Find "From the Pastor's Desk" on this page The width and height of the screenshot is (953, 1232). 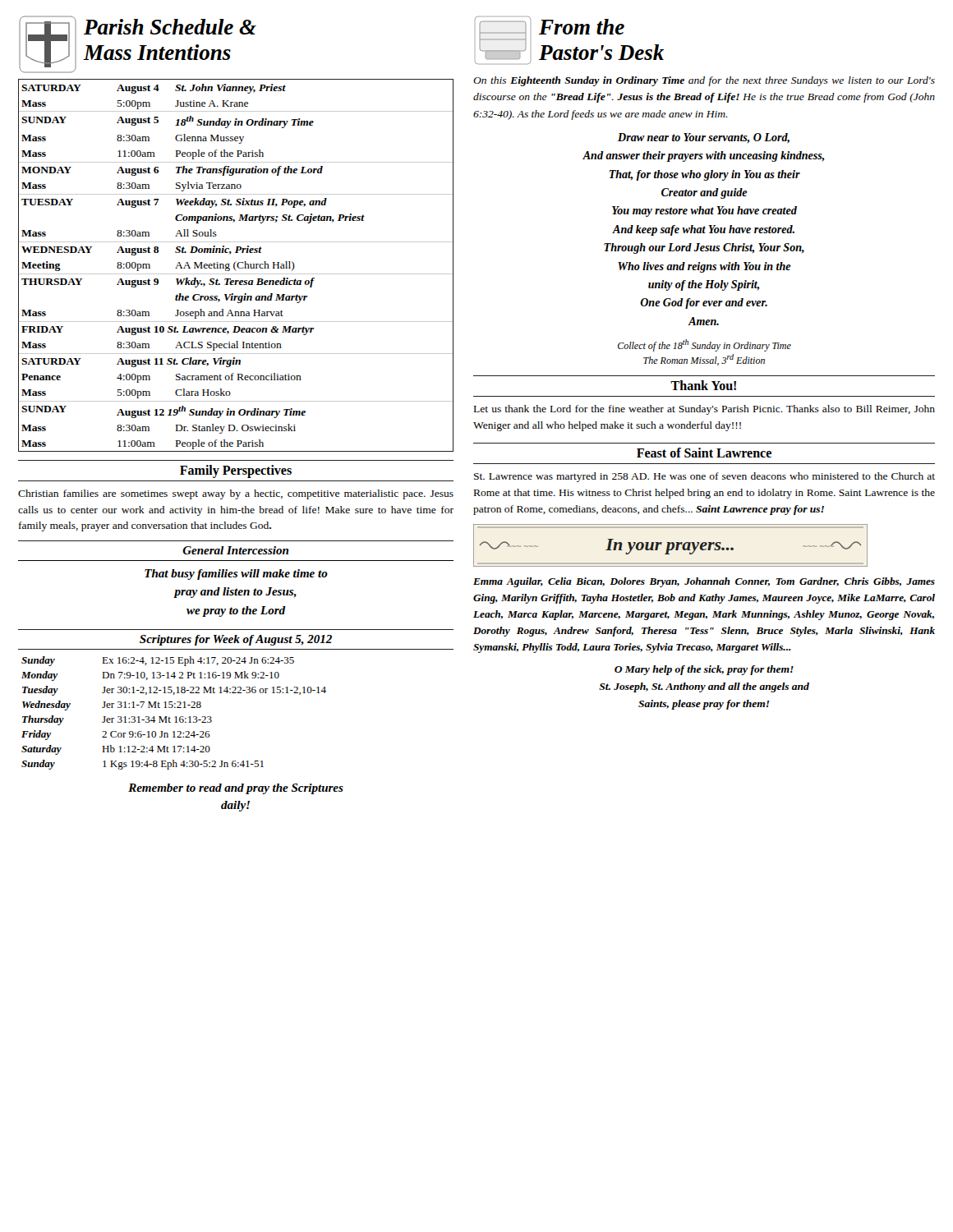(569, 40)
